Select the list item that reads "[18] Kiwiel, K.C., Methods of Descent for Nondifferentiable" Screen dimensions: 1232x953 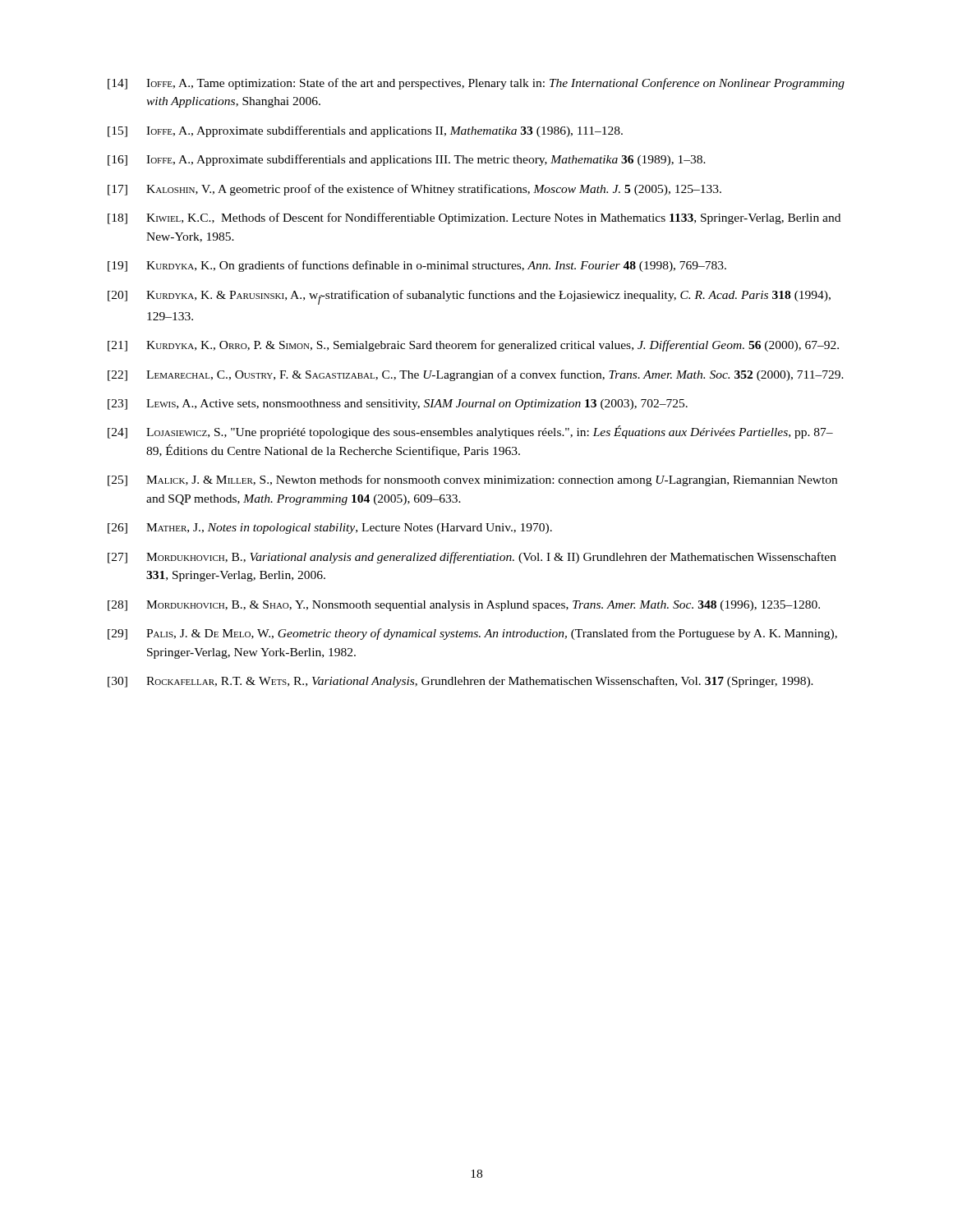pyautogui.click(x=476, y=227)
